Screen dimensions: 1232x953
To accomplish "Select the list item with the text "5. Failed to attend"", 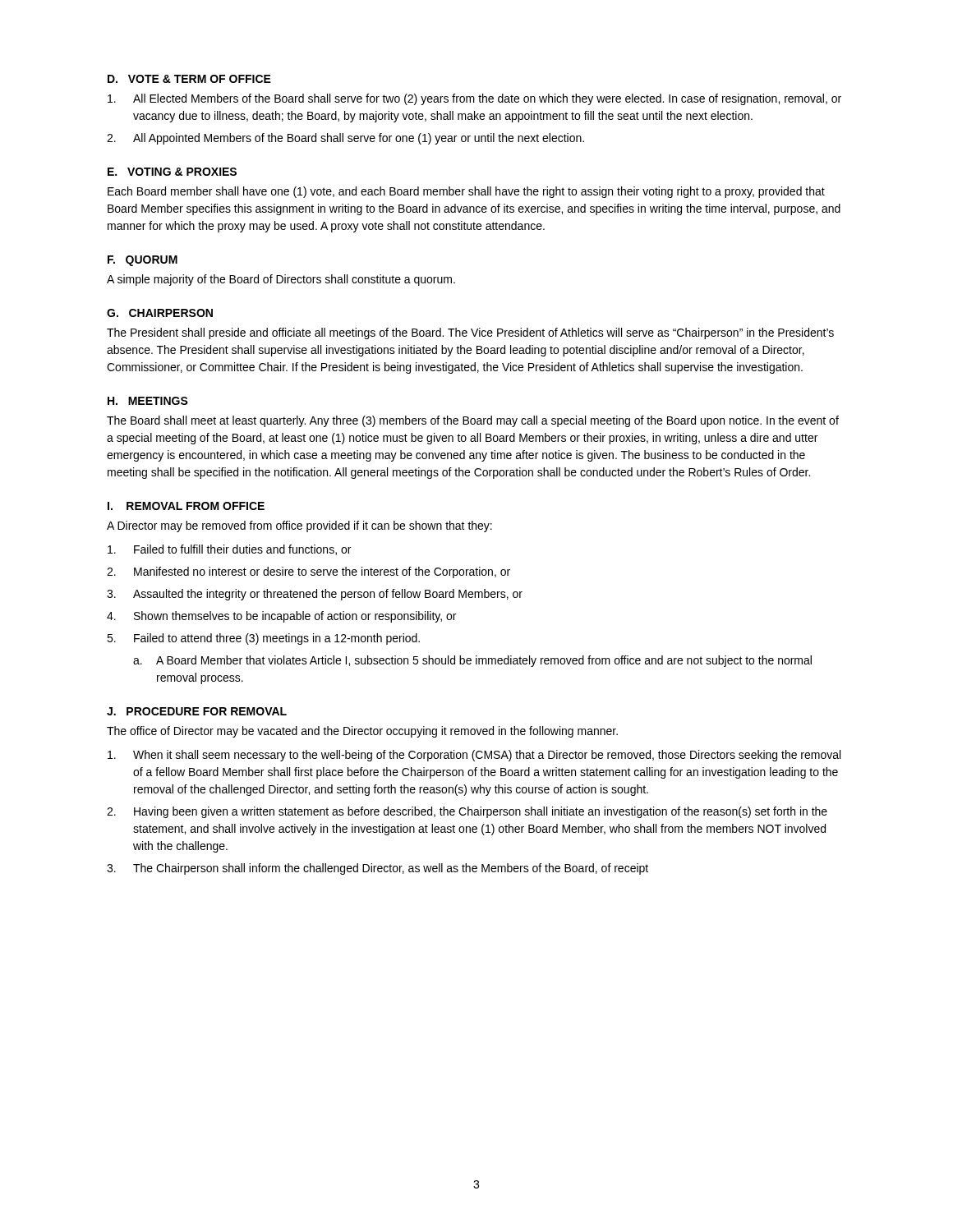I will click(263, 639).
